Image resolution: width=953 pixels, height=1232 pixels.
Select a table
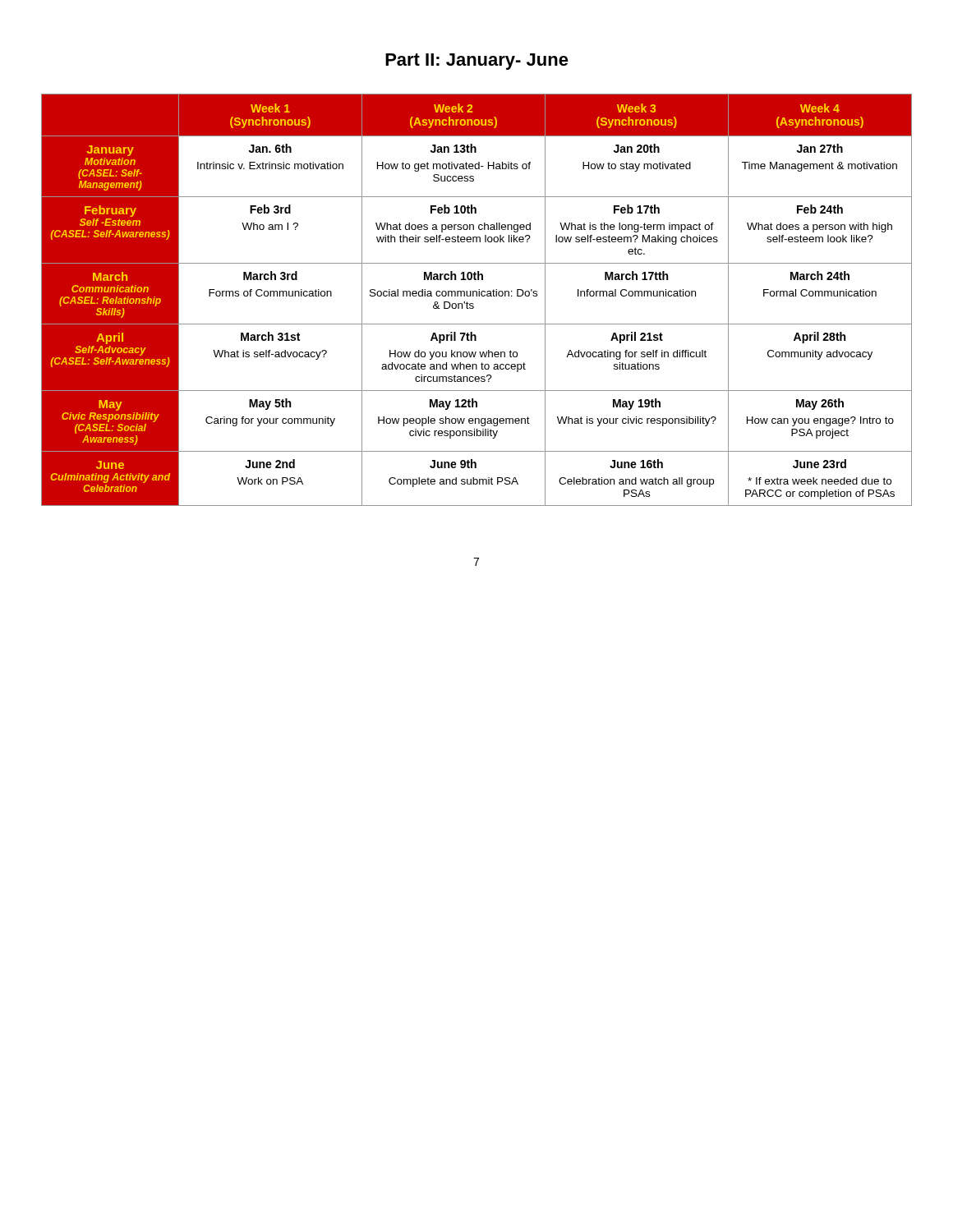coord(476,300)
